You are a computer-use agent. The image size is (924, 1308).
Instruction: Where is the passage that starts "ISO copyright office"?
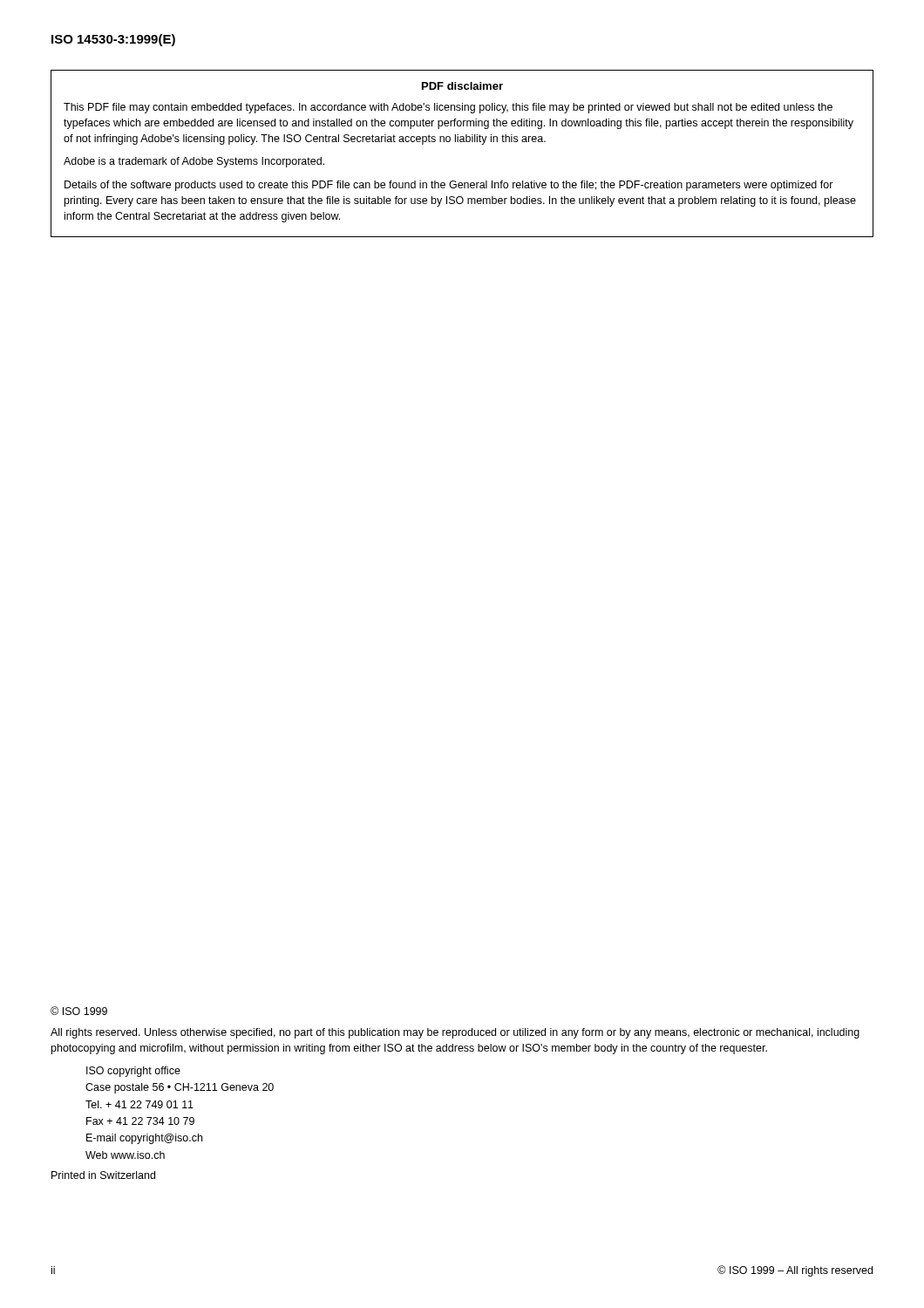(180, 1113)
